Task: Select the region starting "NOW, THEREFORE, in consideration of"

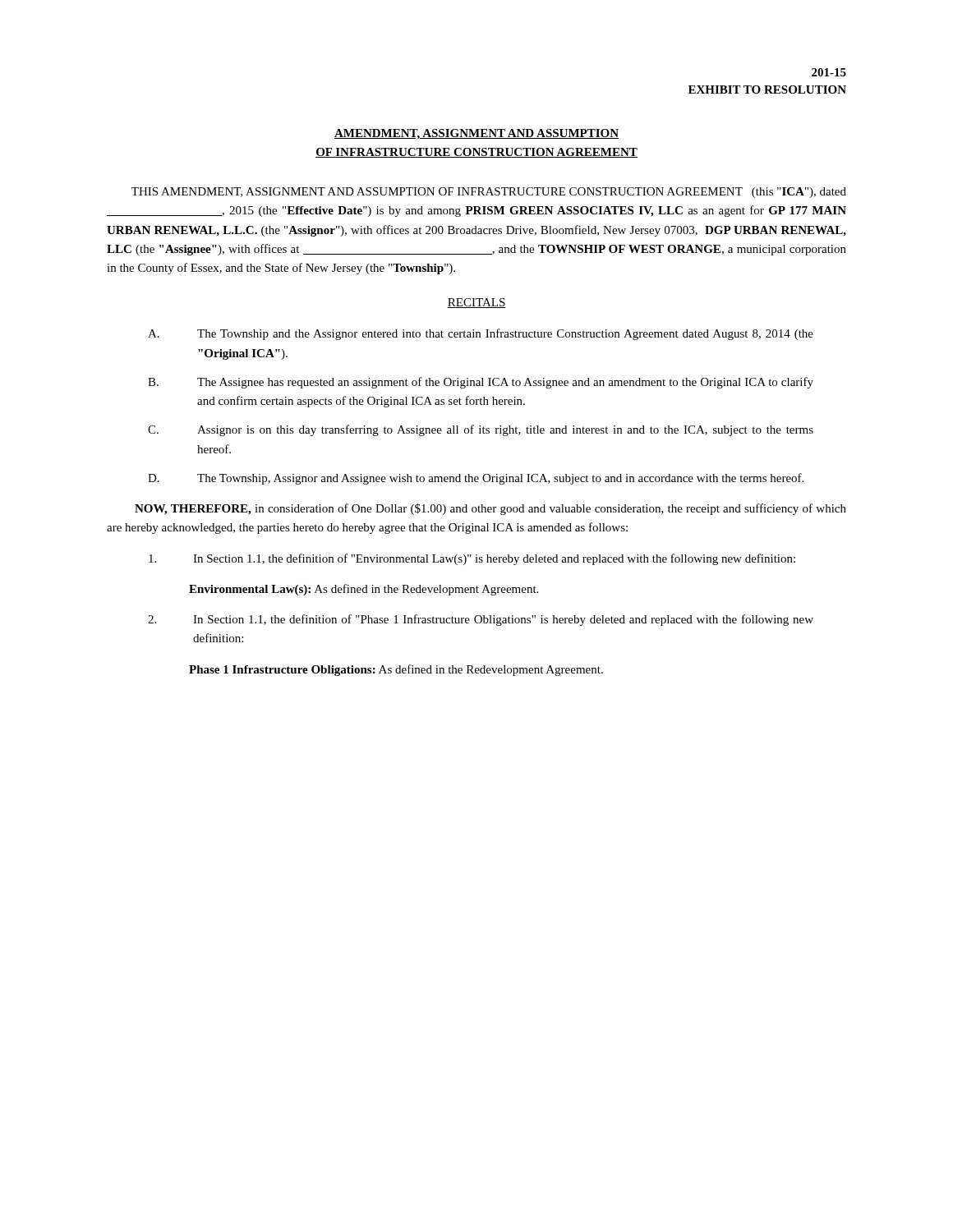Action: 476,518
